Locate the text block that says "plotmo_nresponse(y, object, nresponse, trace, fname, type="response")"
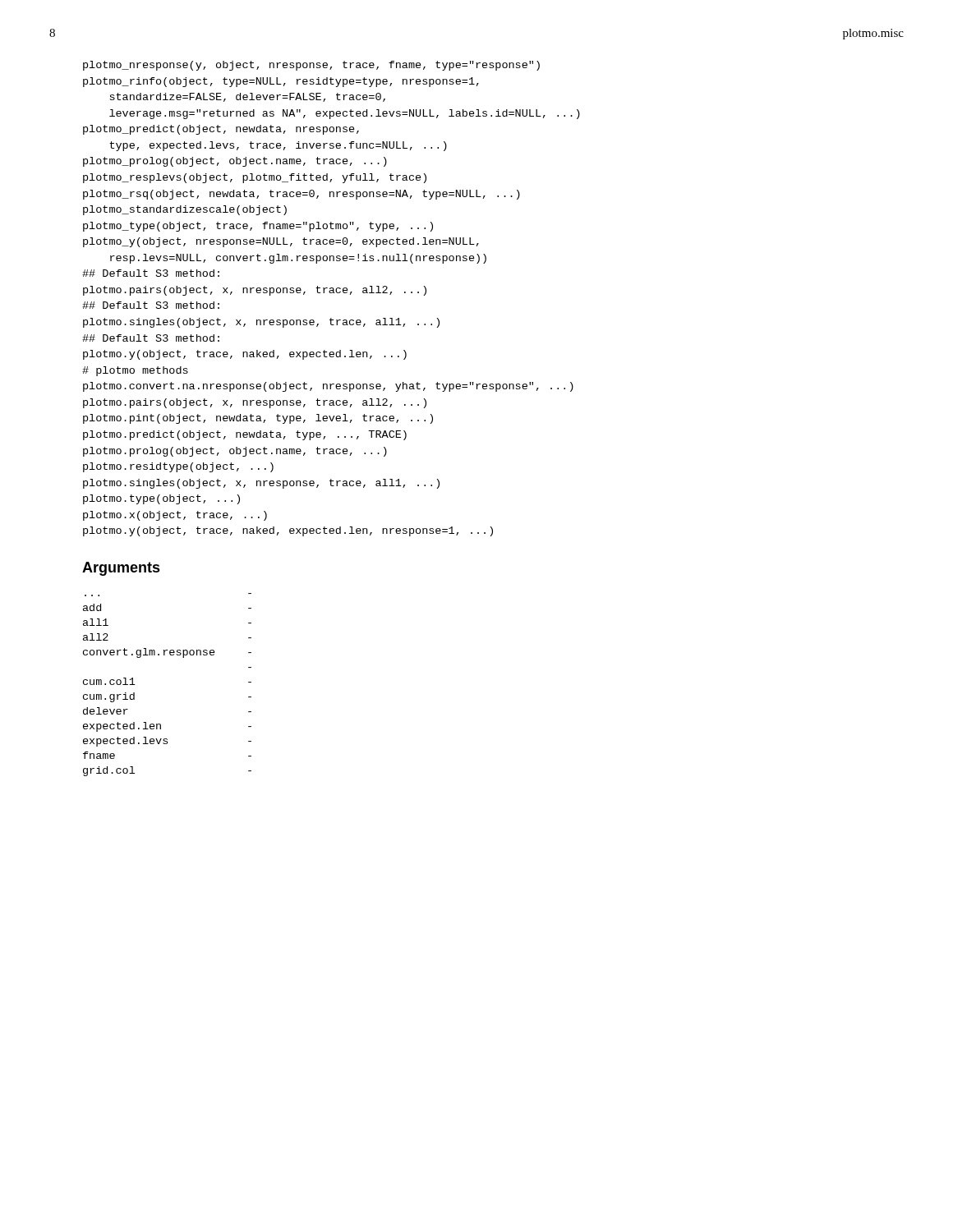This screenshot has height=1232, width=953. (x=311, y=66)
